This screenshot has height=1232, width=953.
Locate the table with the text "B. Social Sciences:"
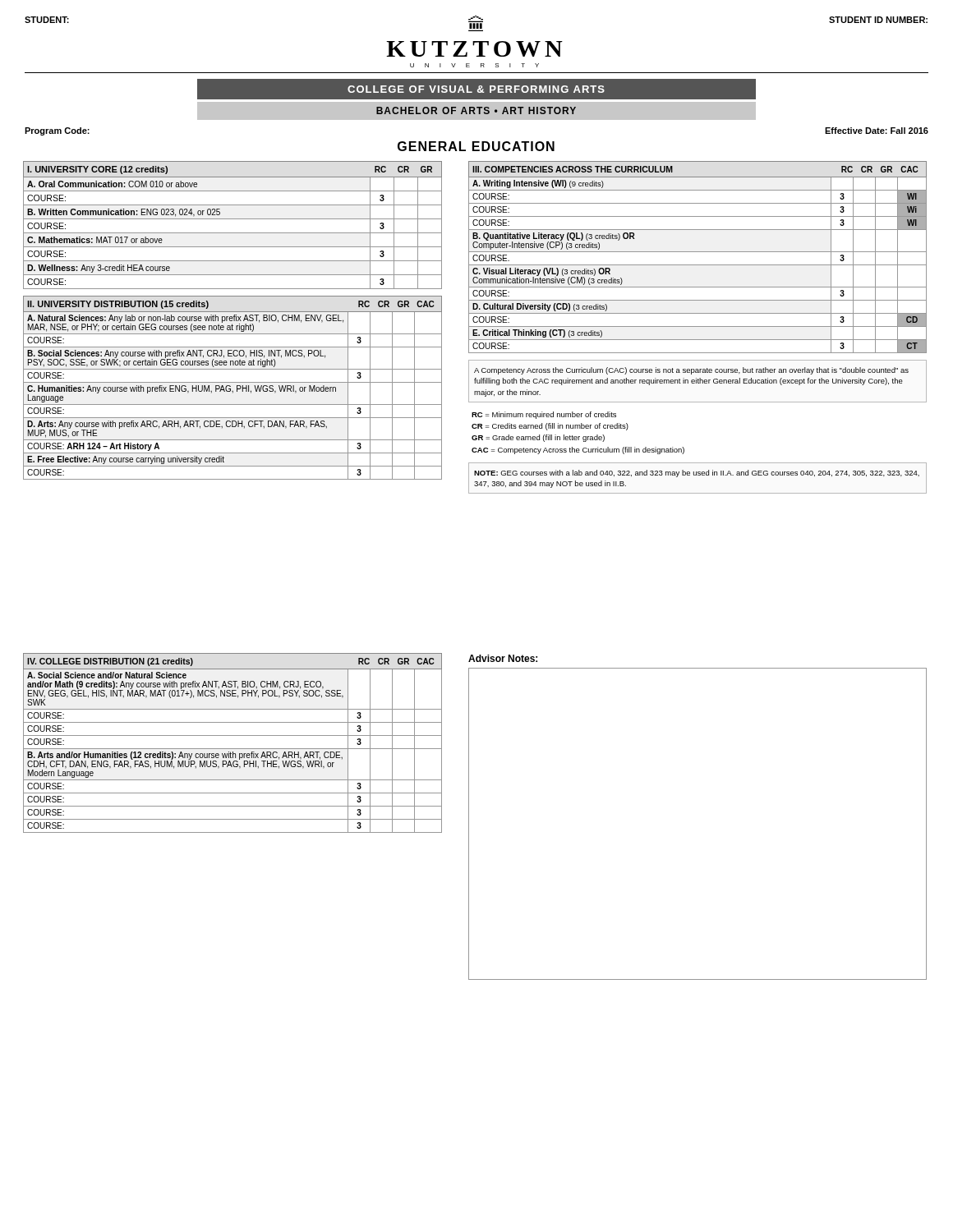point(232,396)
